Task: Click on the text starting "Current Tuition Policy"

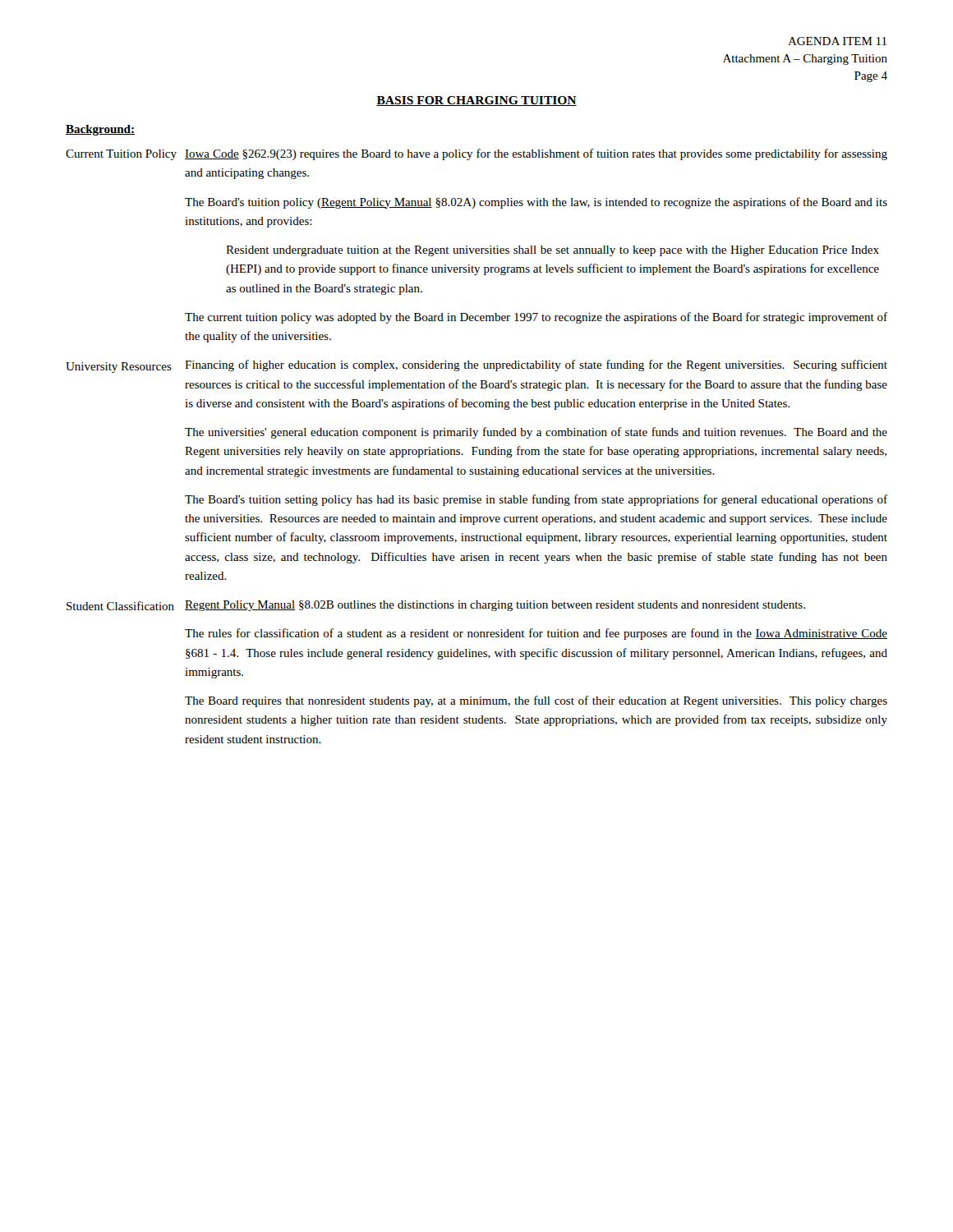Action: [121, 154]
